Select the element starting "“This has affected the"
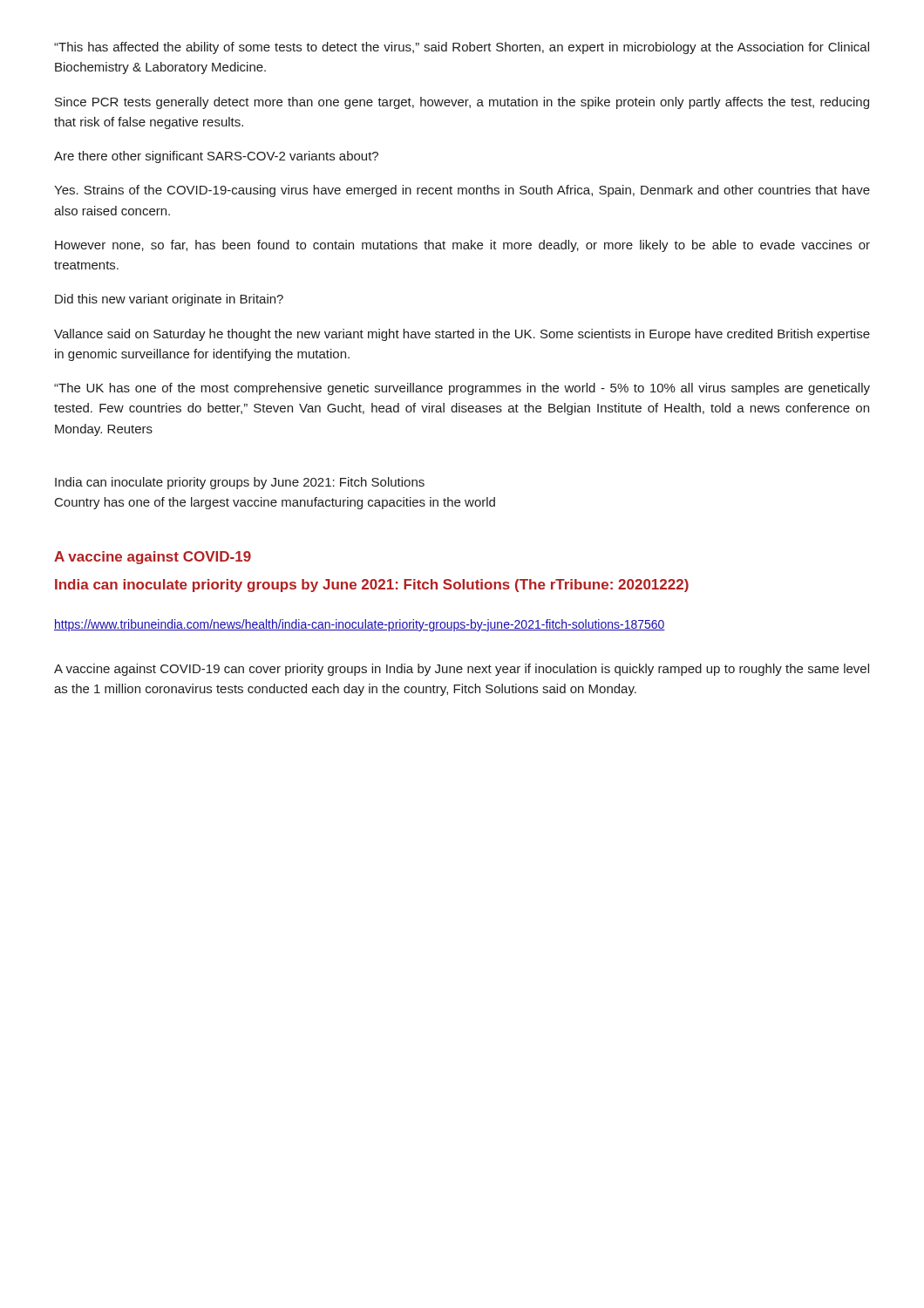The height and width of the screenshot is (1308, 924). click(462, 57)
